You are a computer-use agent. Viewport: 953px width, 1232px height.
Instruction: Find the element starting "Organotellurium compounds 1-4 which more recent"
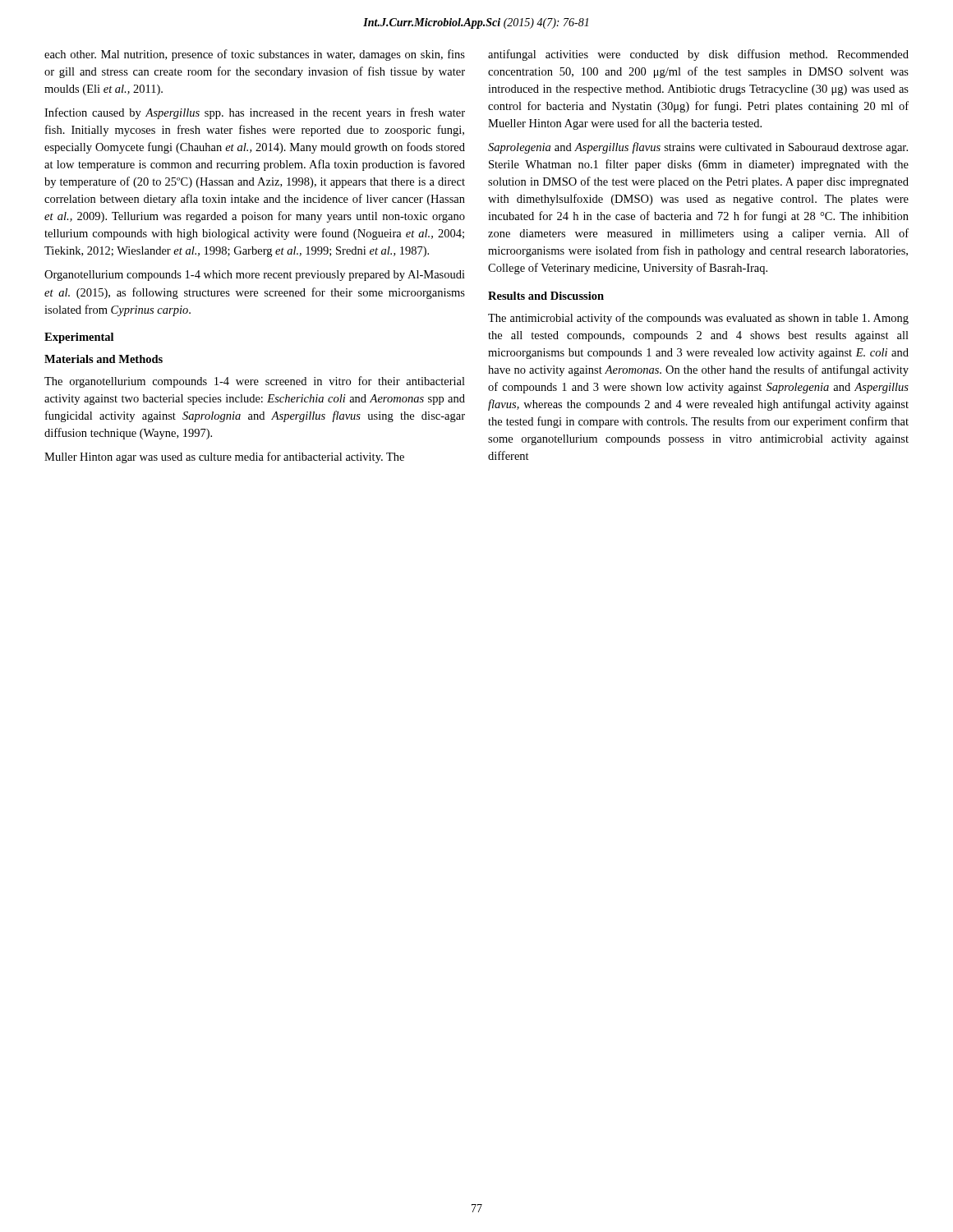(255, 292)
